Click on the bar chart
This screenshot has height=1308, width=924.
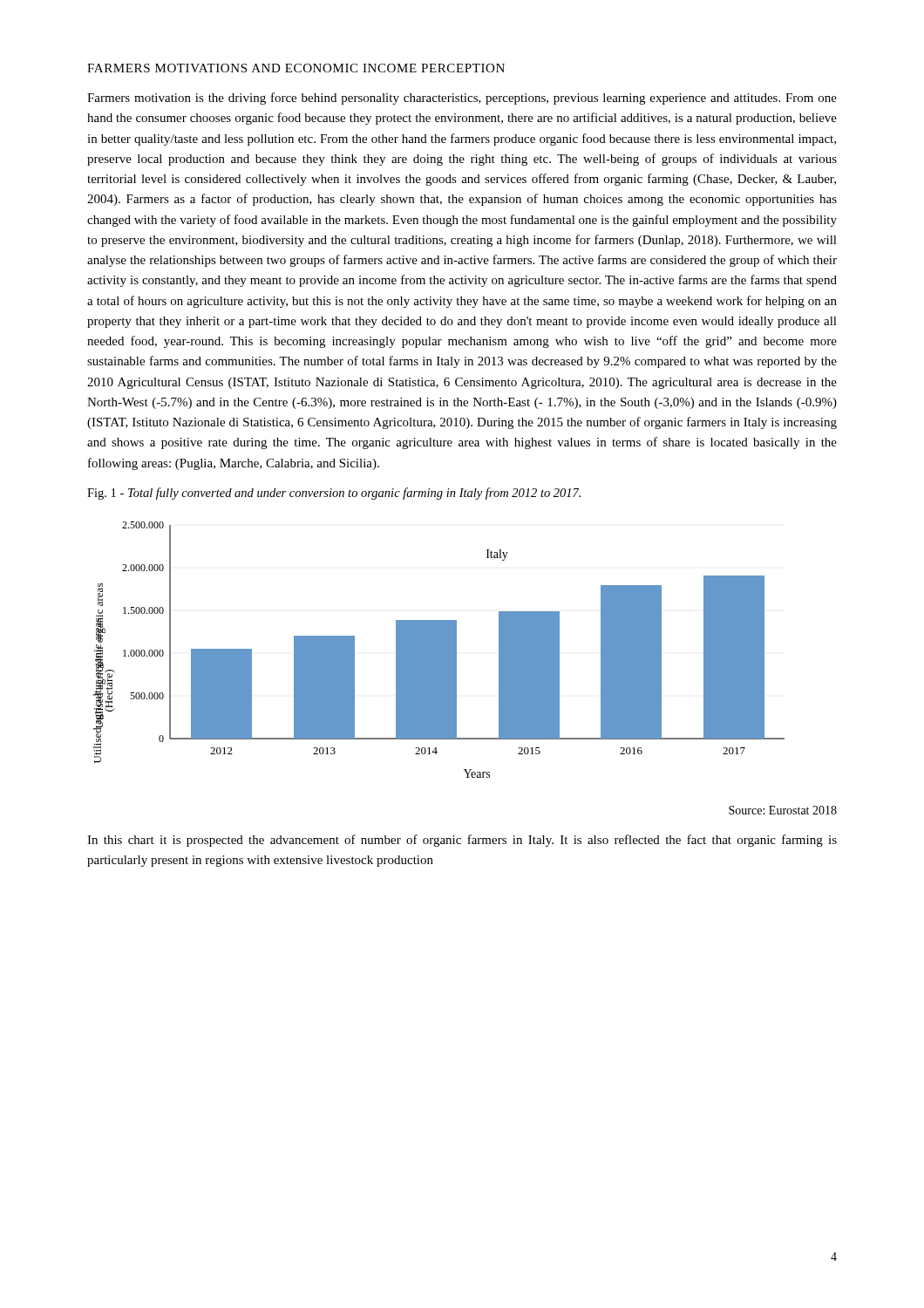pos(462,656)
